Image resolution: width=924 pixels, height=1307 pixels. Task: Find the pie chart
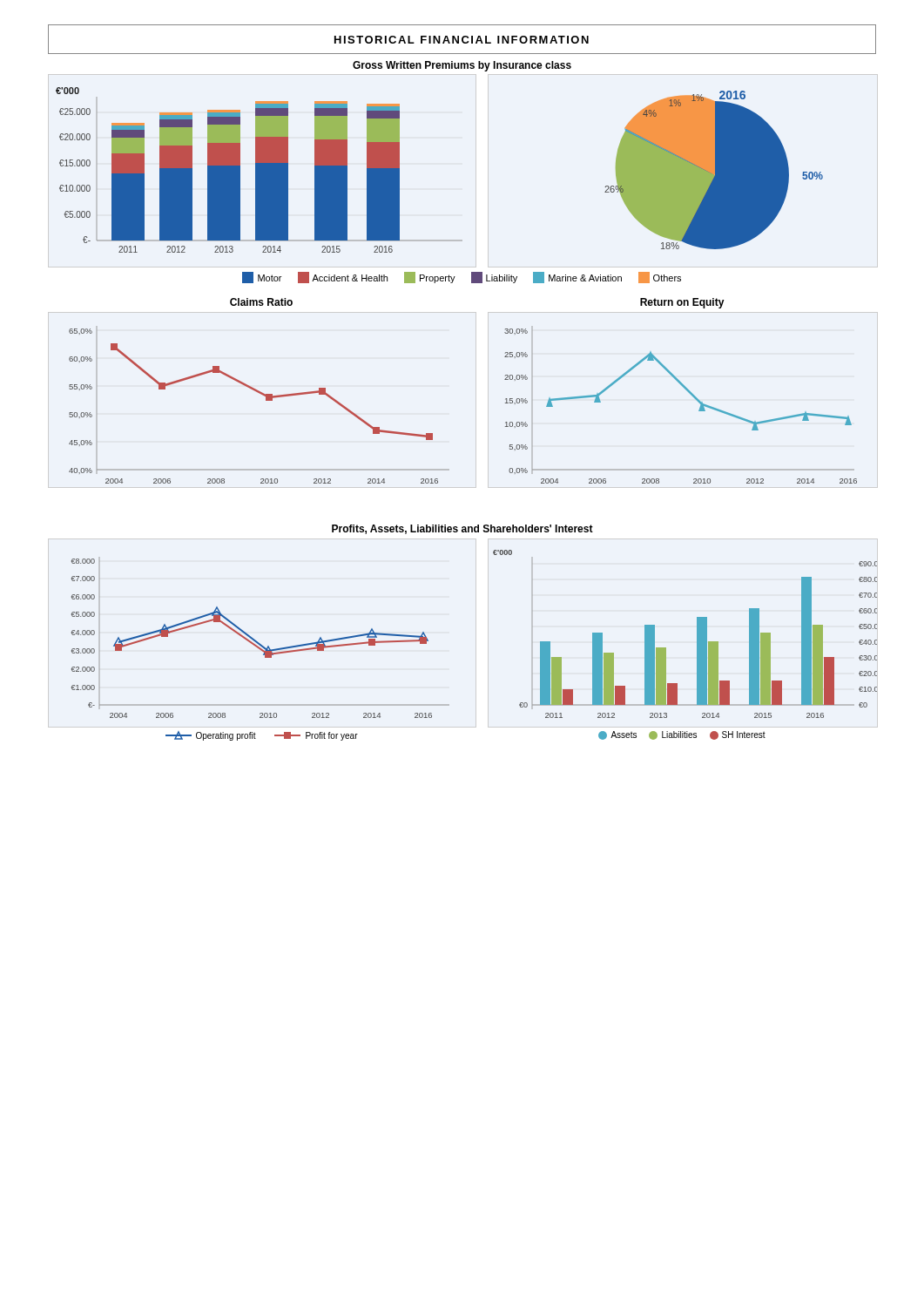coord(683,171)
